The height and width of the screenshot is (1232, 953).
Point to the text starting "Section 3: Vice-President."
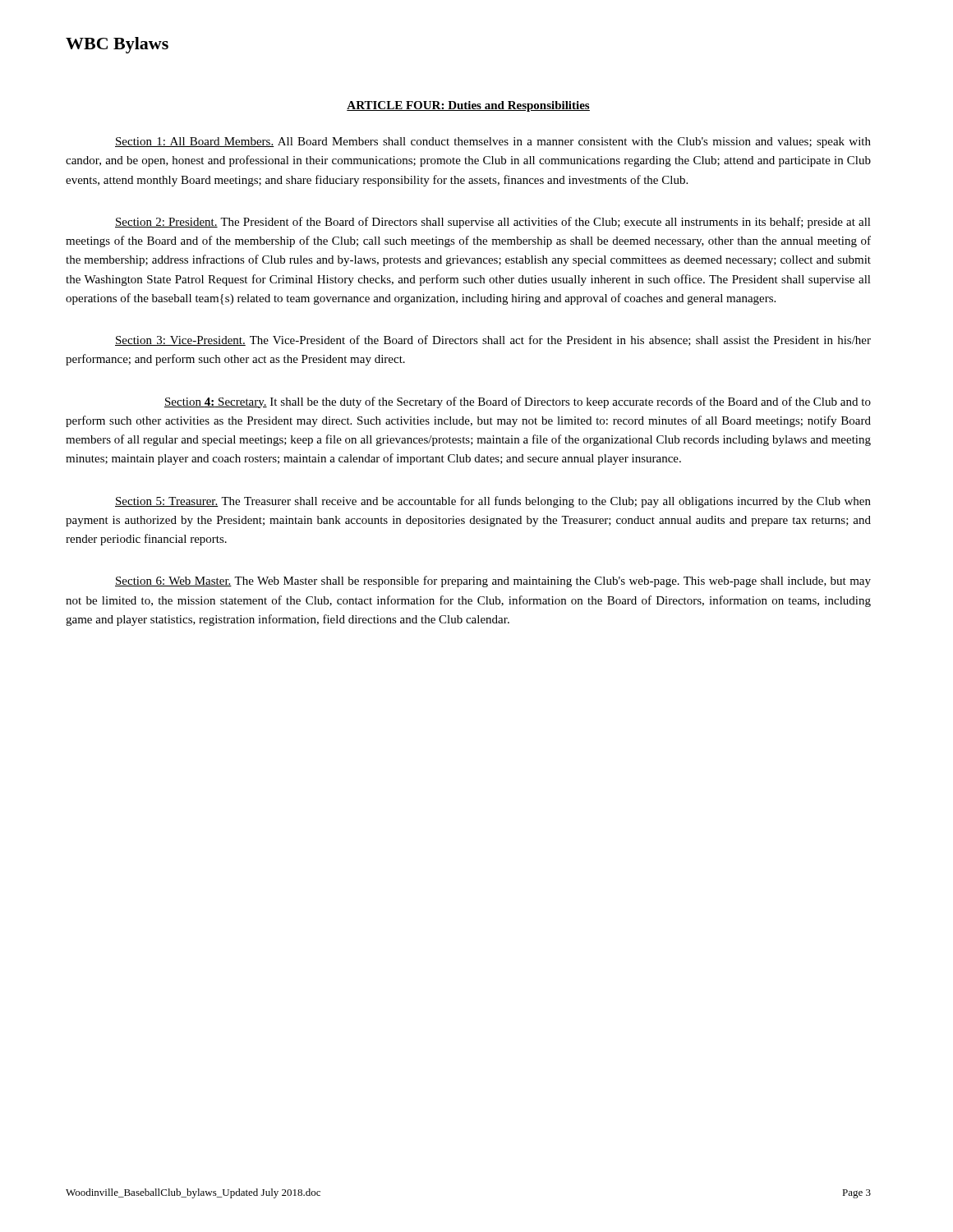coord(468,350)
